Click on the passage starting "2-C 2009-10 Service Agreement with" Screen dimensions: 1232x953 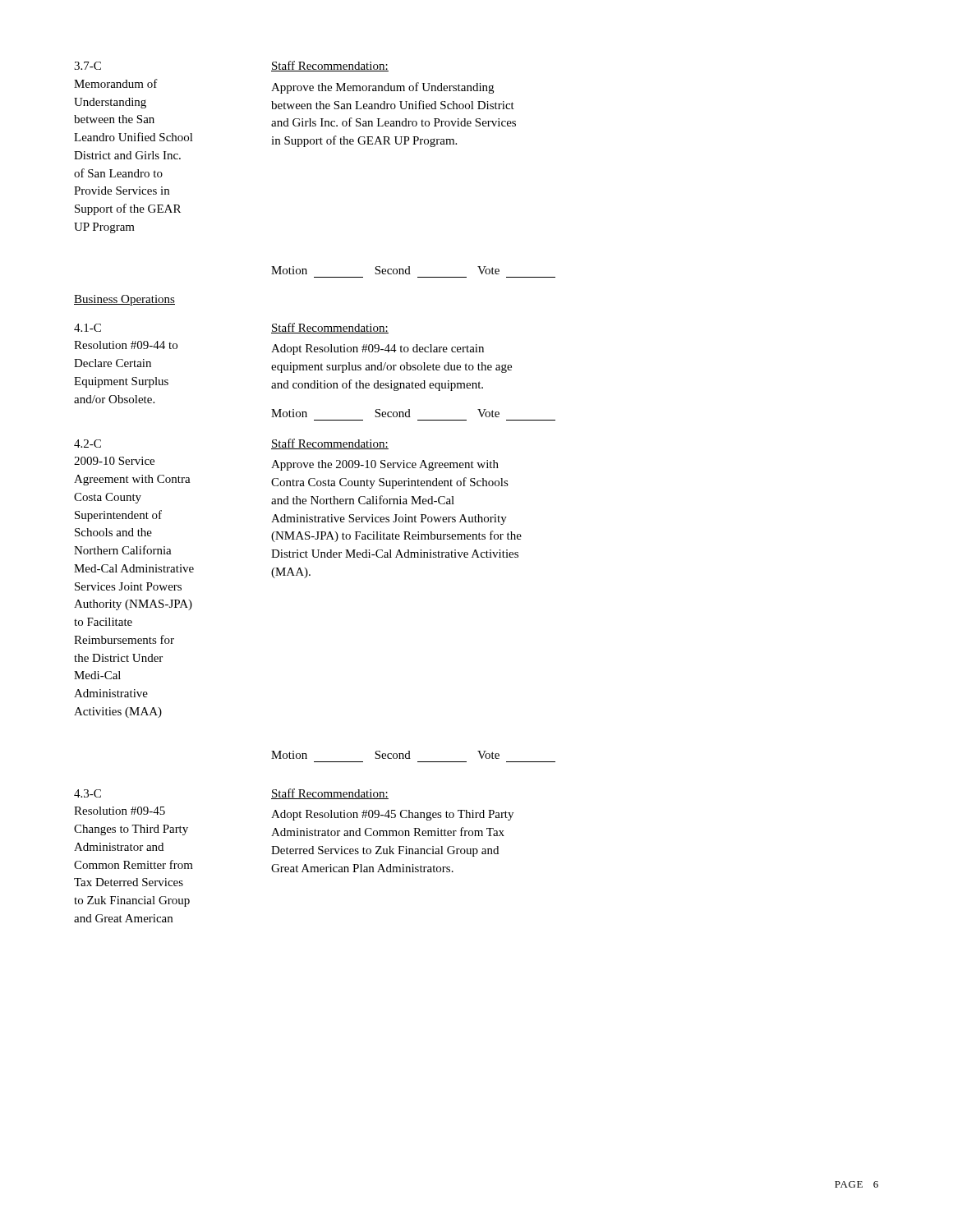tap(298, 578)
